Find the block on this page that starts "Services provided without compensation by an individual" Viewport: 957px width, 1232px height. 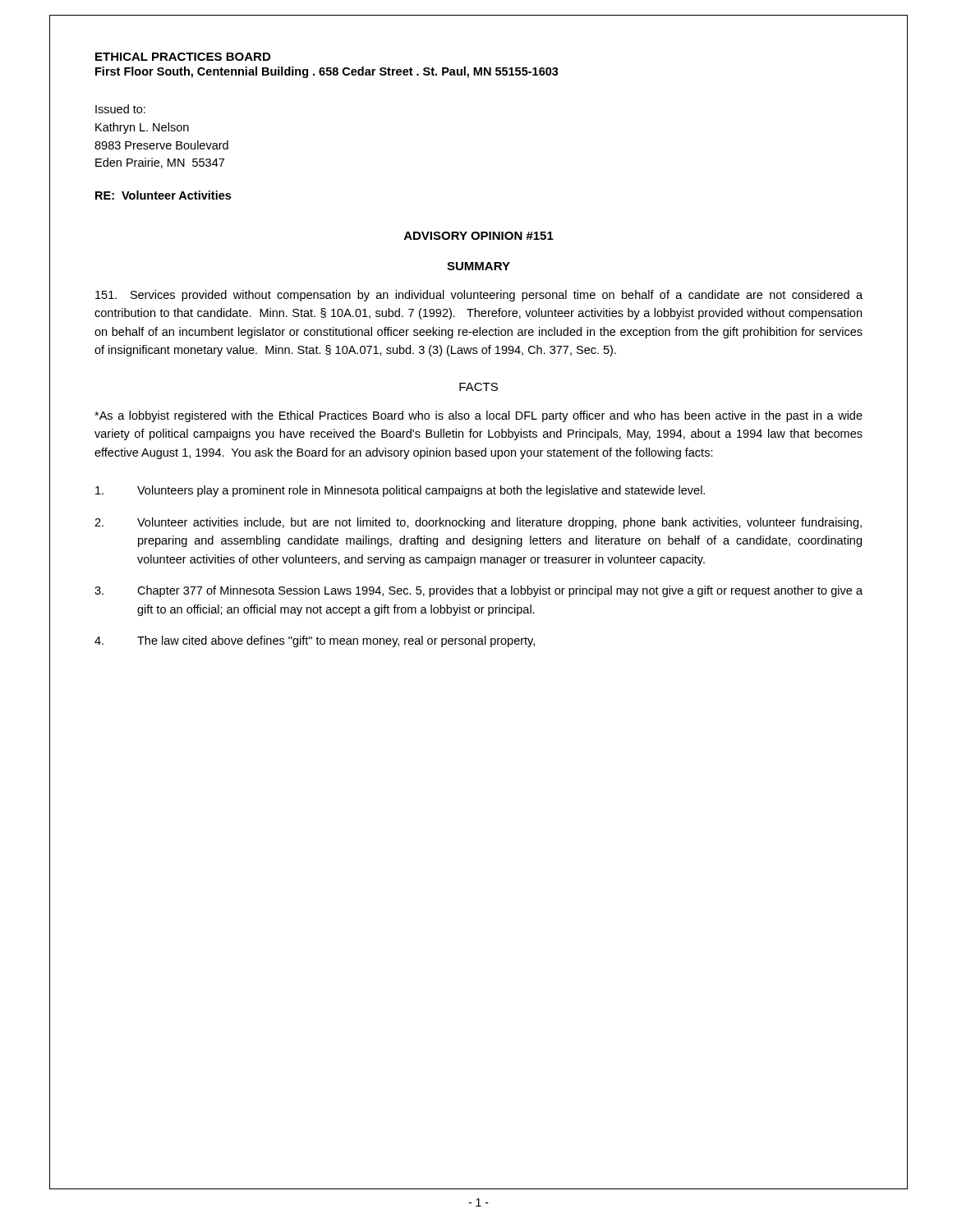478,323
